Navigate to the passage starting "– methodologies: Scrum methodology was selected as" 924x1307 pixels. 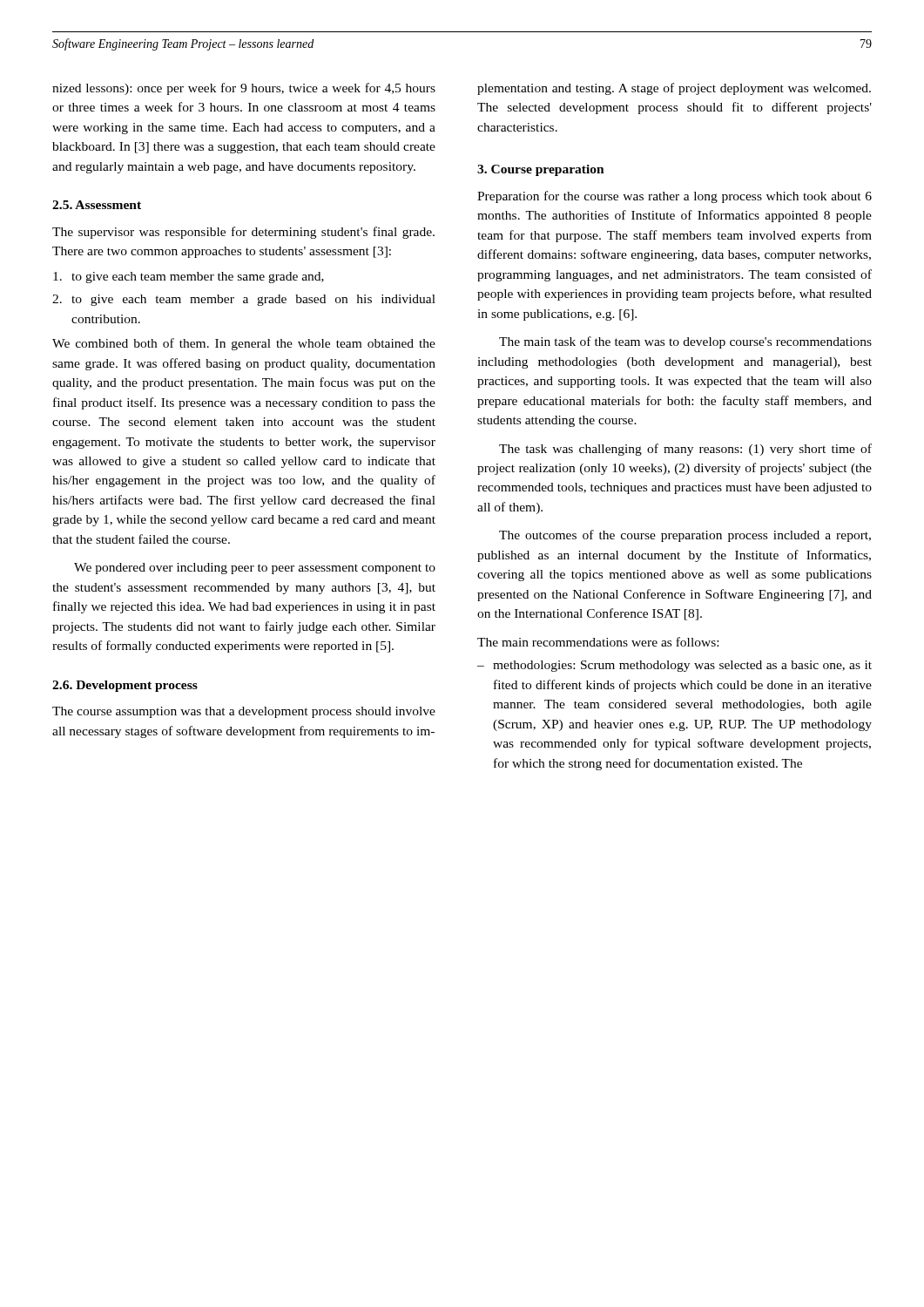coord(674,714)
